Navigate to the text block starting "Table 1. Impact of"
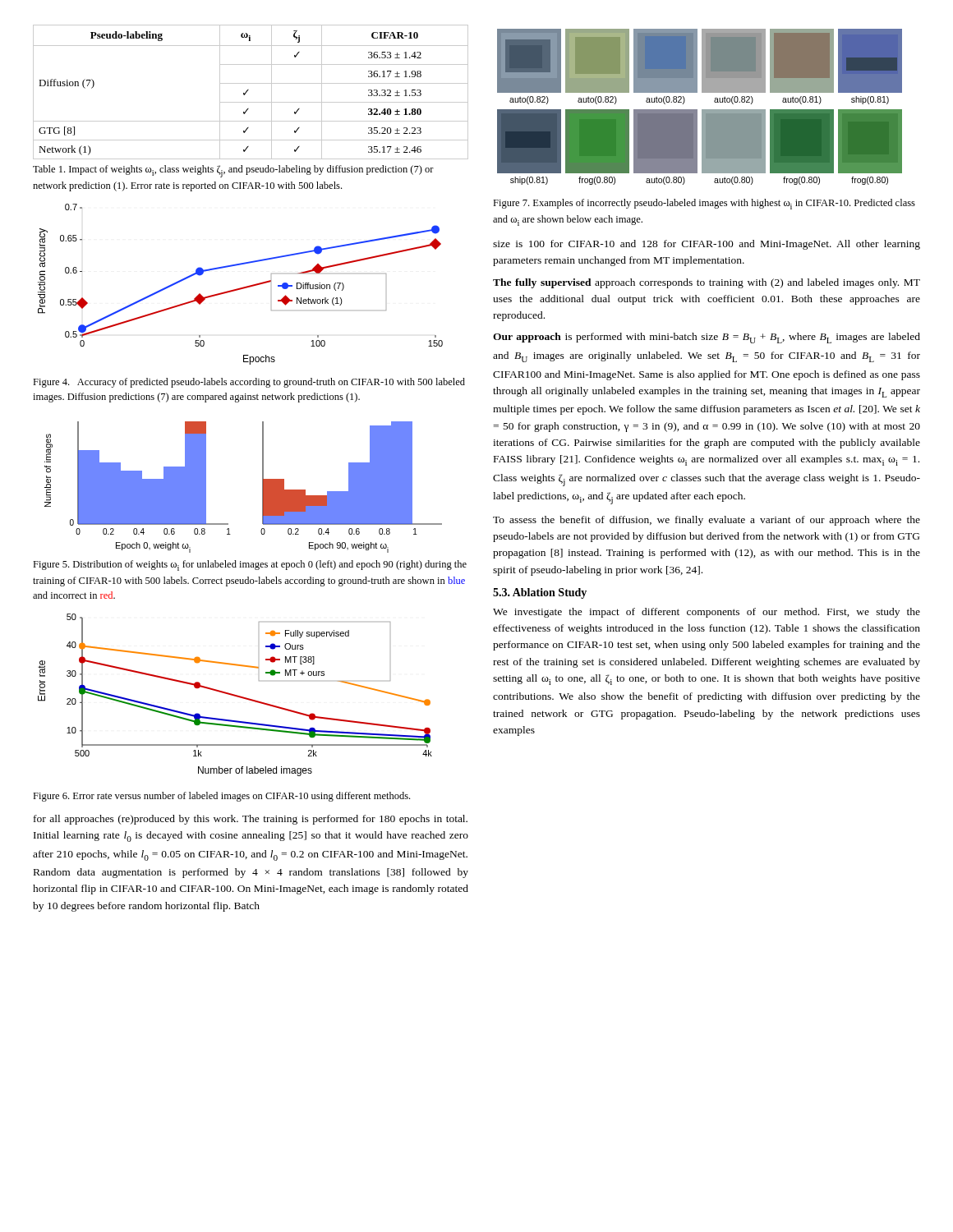 coord(233,177)
